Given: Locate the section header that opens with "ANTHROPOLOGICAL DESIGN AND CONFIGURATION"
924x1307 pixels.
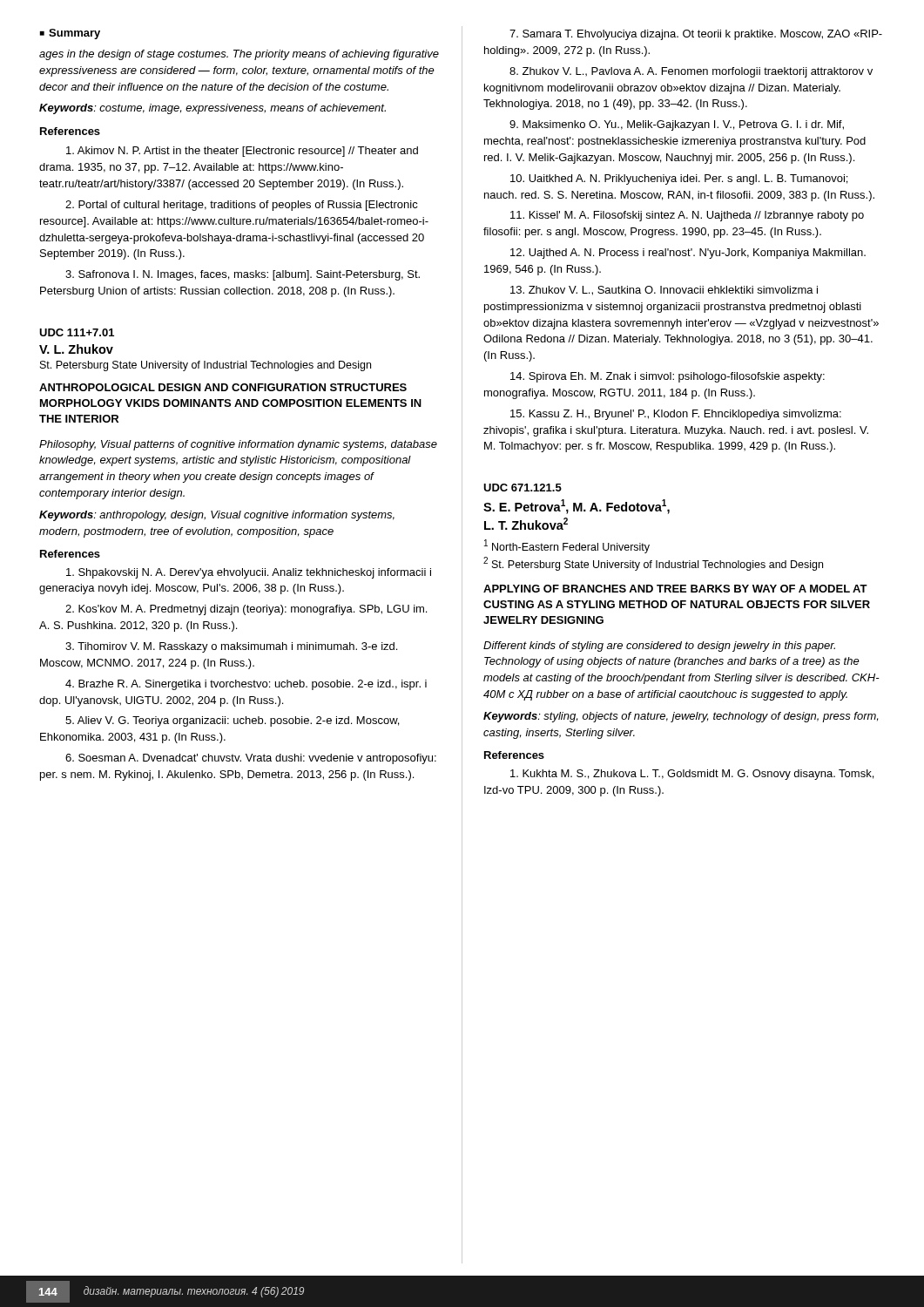Looking at the screenshot, I should pos(230,403).
